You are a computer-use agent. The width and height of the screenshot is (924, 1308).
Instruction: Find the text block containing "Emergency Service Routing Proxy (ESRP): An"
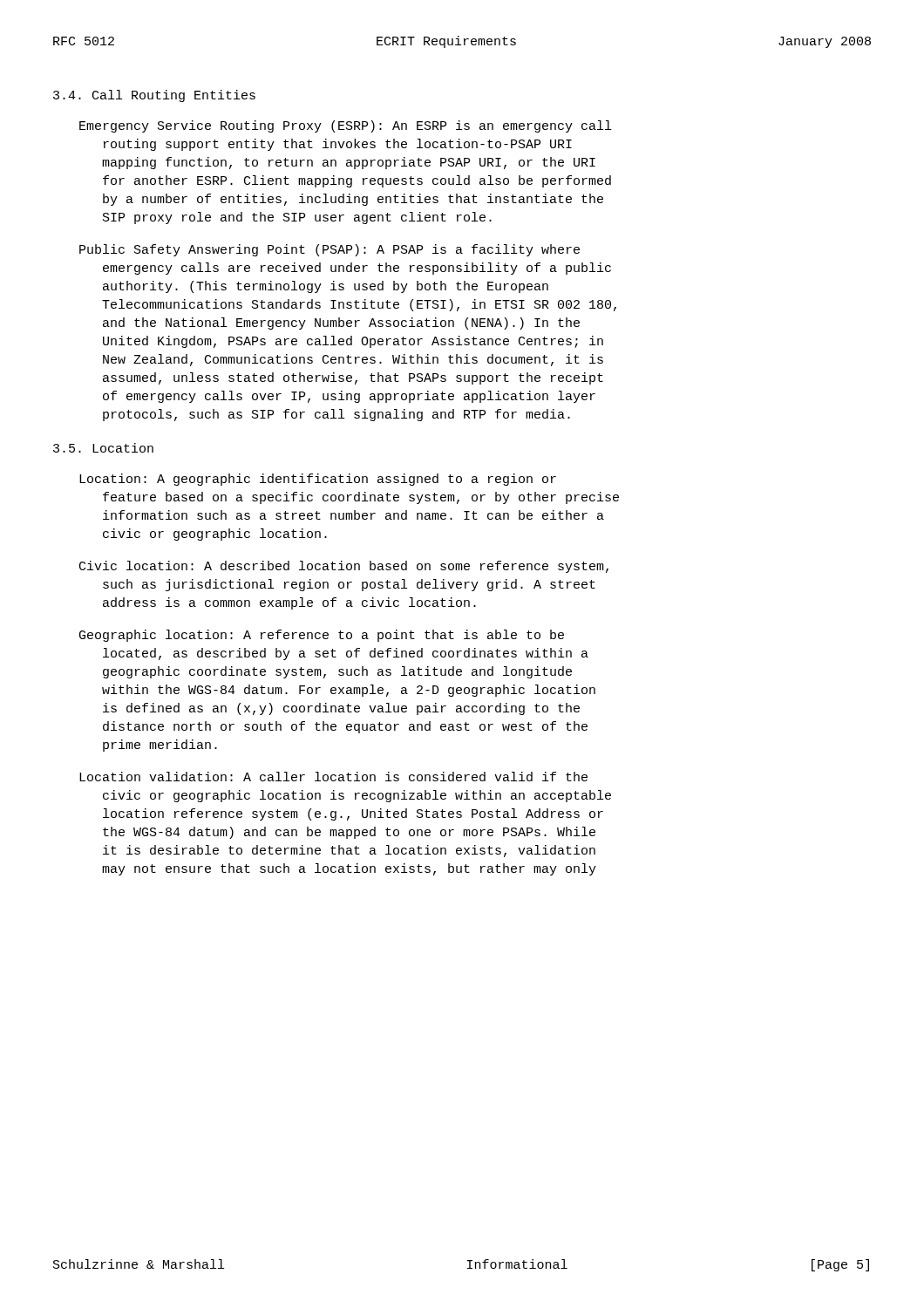(x=475, y=173)
